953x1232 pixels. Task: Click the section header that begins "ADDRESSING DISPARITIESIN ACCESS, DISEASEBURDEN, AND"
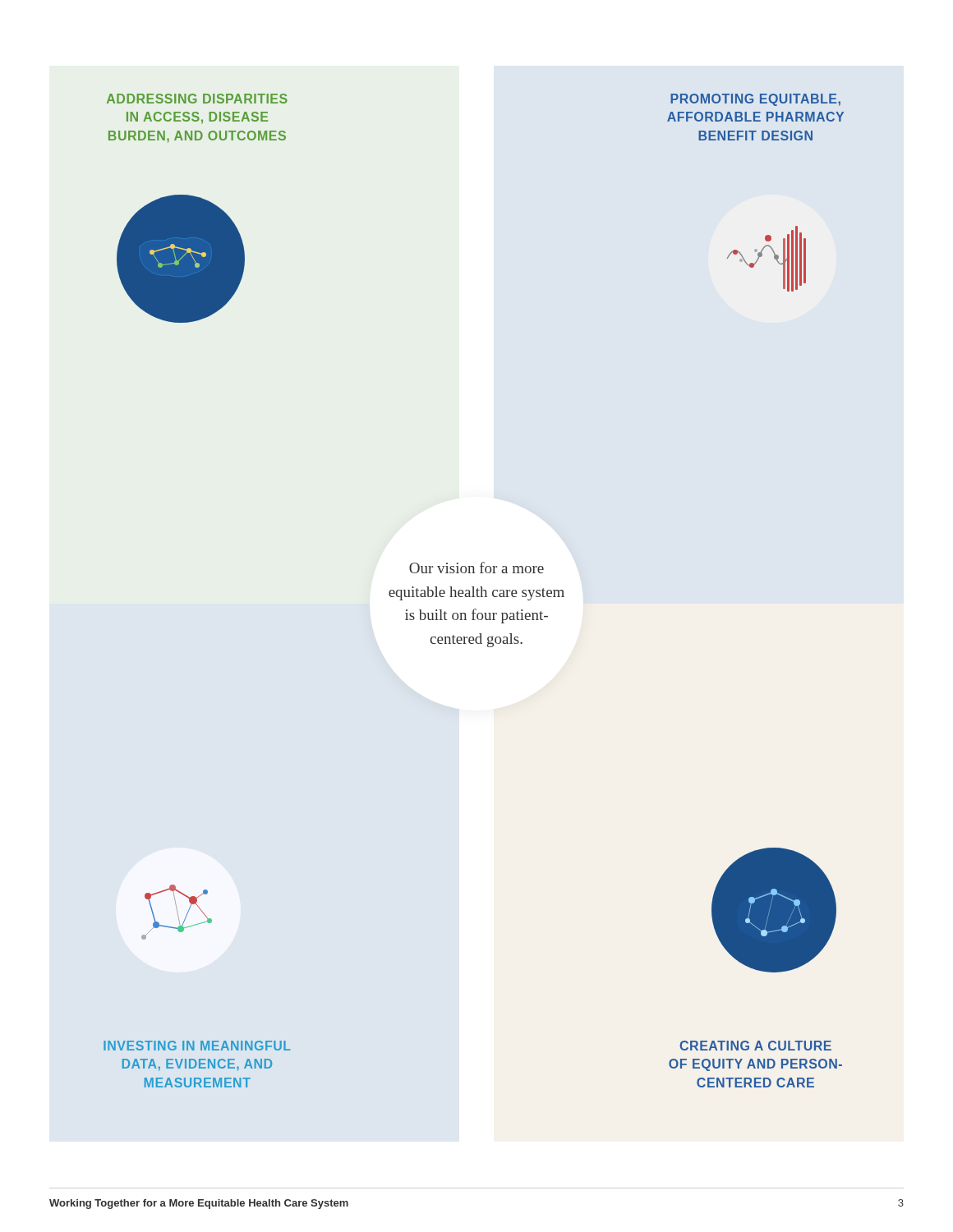(x=197, y=117)
